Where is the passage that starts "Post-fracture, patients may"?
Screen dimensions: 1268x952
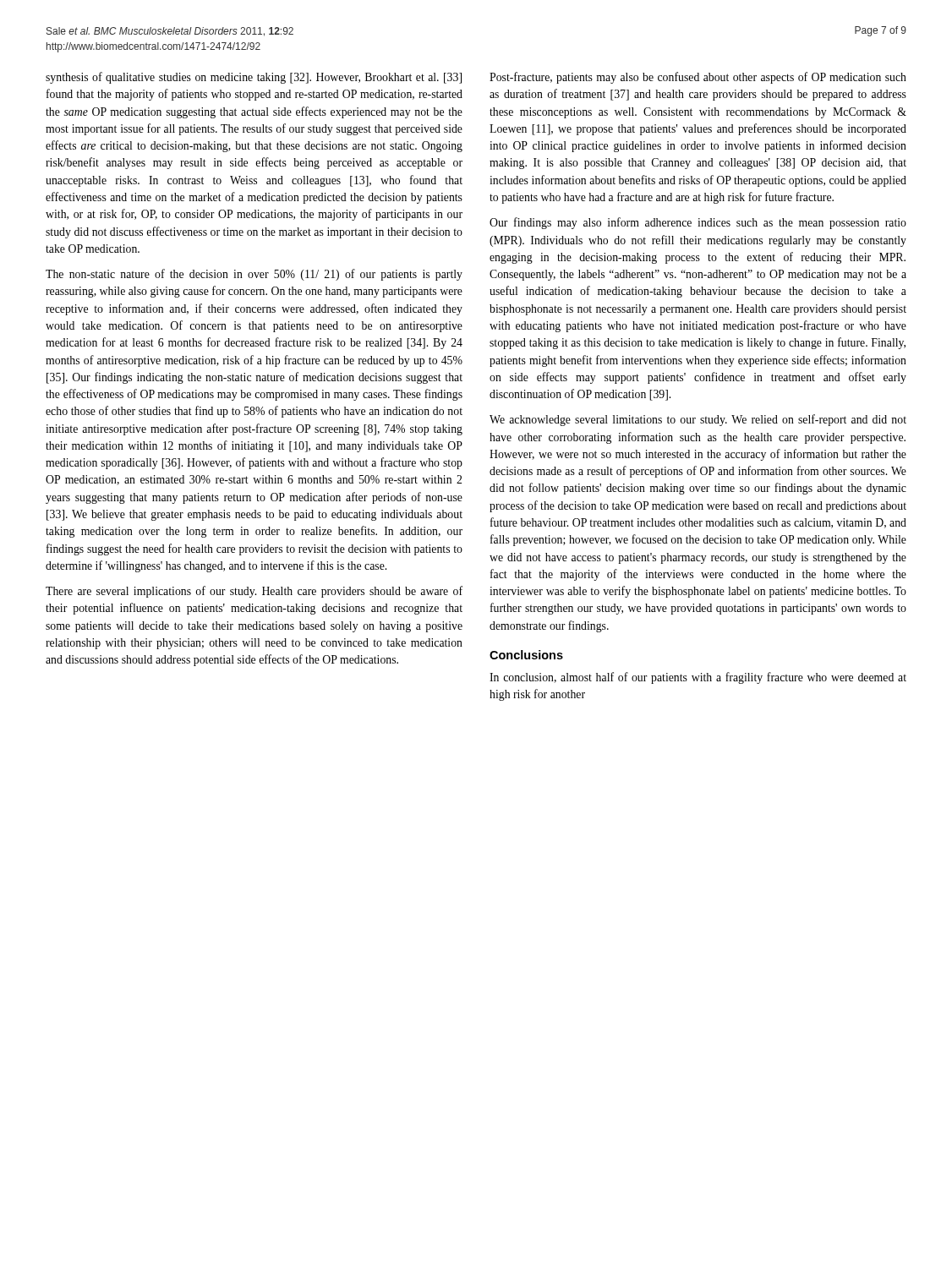(698, 138)
